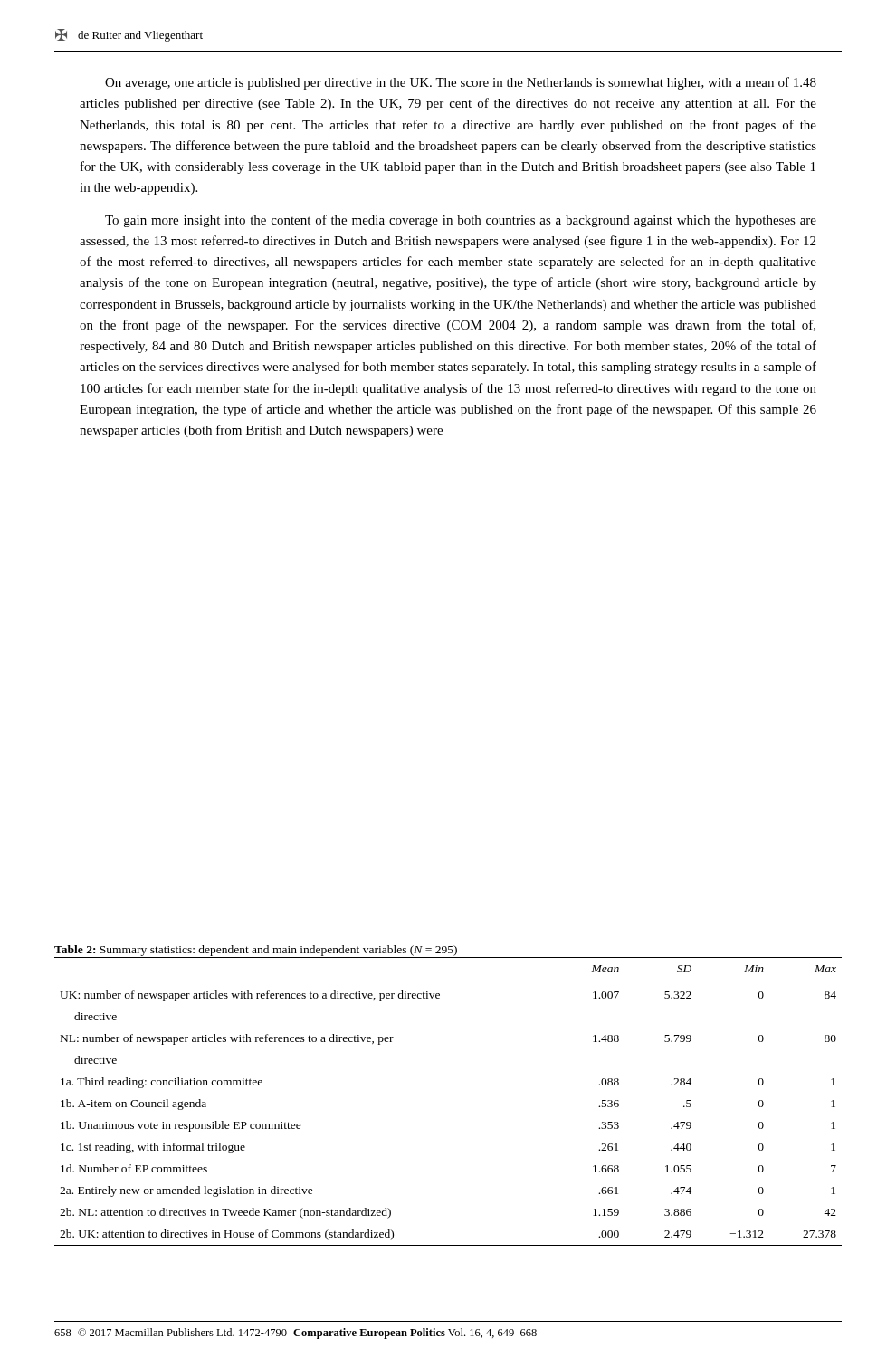This screenshot has height=1358, width=896.
Task: Where is the caption that starts "Table 2: Summary statistics:"?
Action: click(x=256, y=949)
